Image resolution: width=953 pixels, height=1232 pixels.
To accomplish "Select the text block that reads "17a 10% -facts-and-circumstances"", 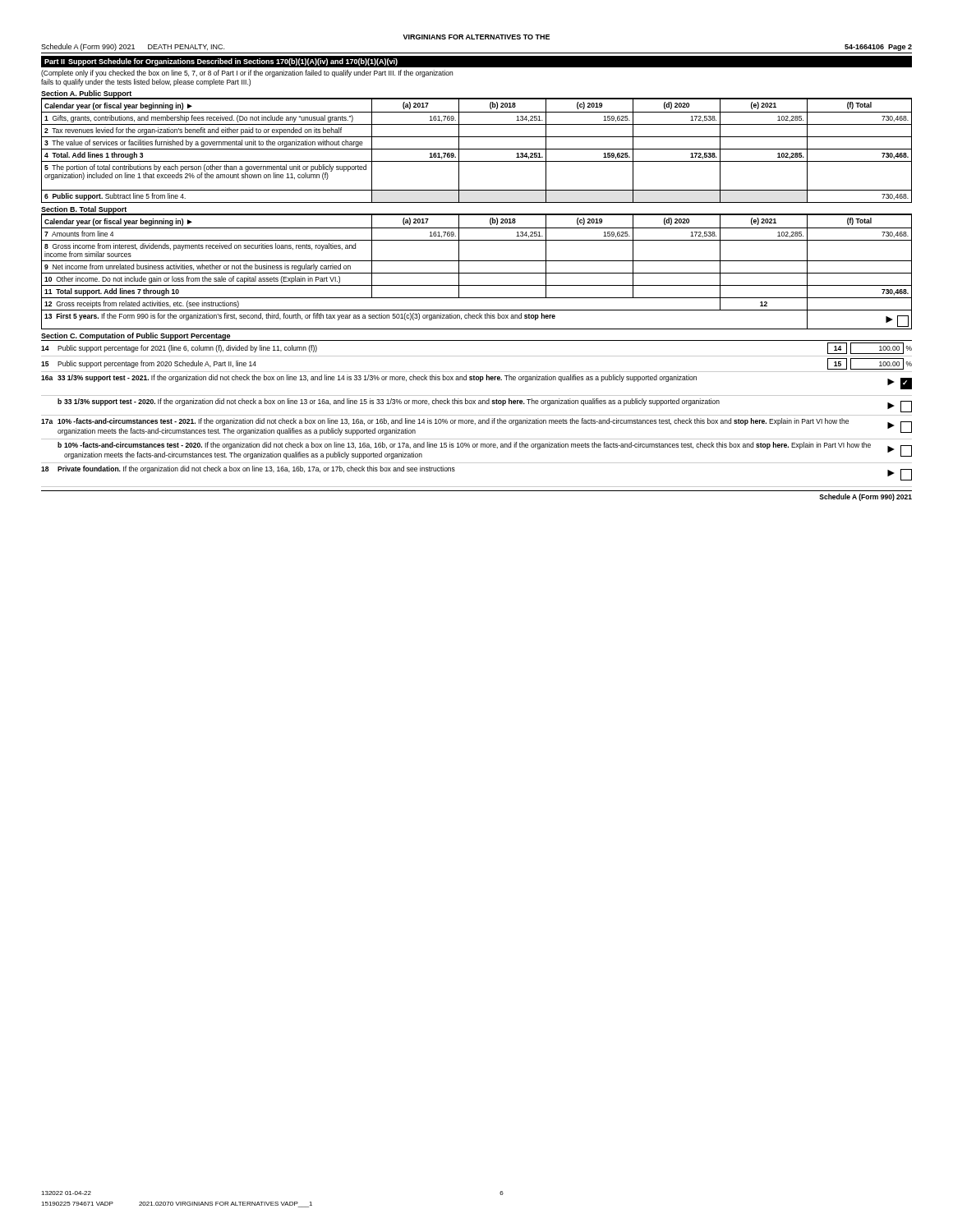I will click(x=476, y=427).
